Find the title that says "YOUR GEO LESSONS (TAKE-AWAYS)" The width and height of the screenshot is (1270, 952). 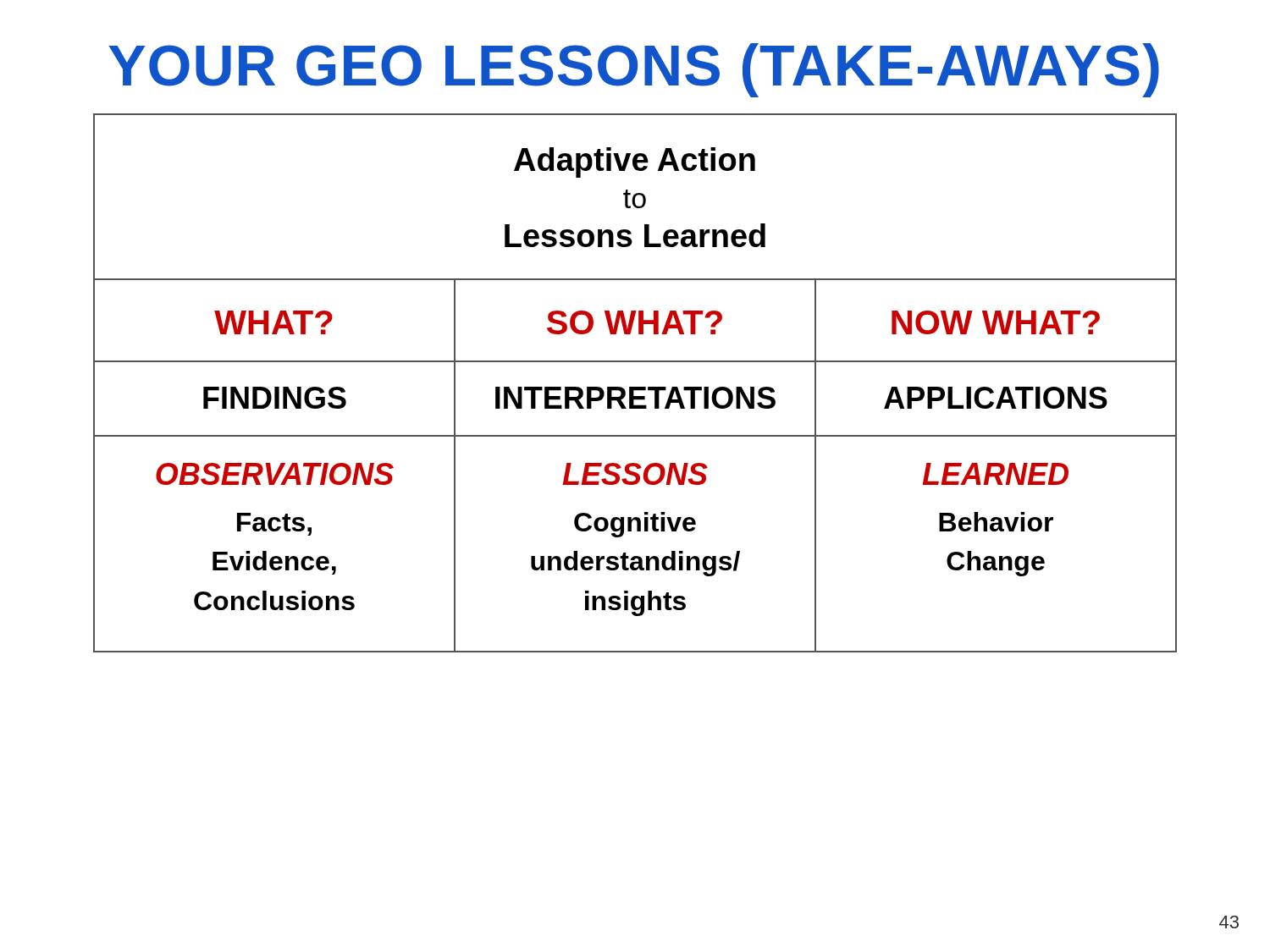(635, 65)
